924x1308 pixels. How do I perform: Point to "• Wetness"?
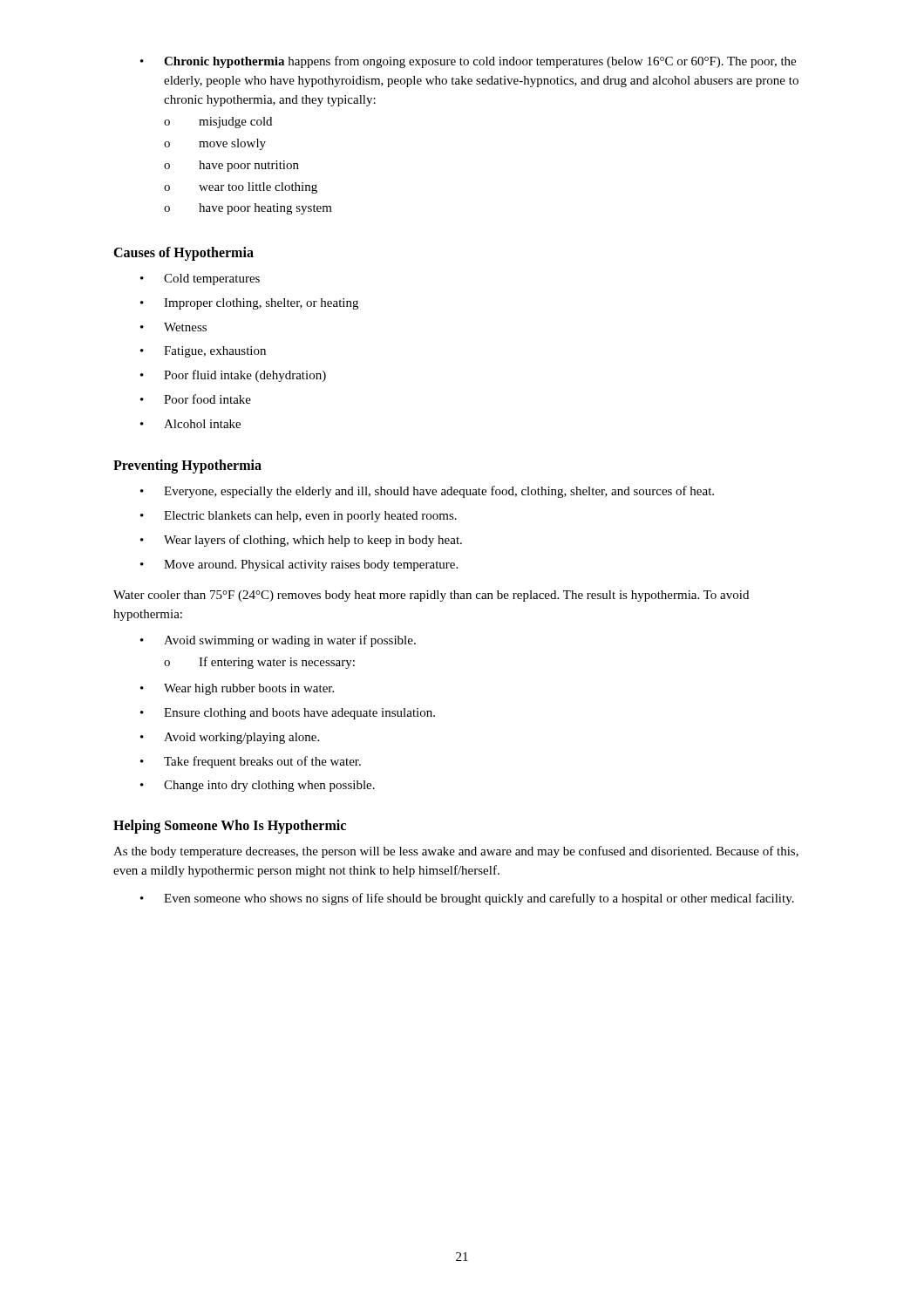[x=173, y=327]
